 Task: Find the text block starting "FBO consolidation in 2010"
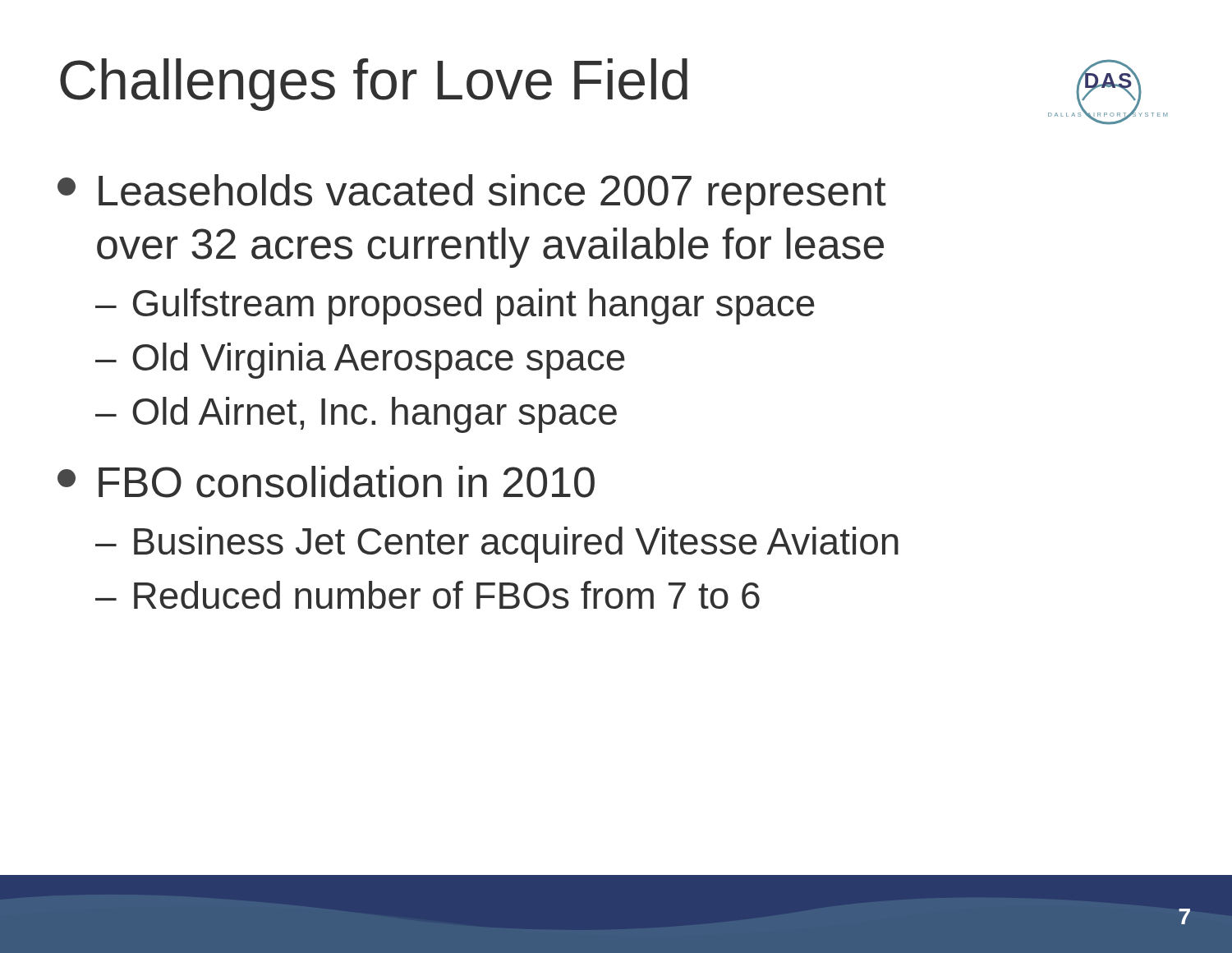(479, 541)
